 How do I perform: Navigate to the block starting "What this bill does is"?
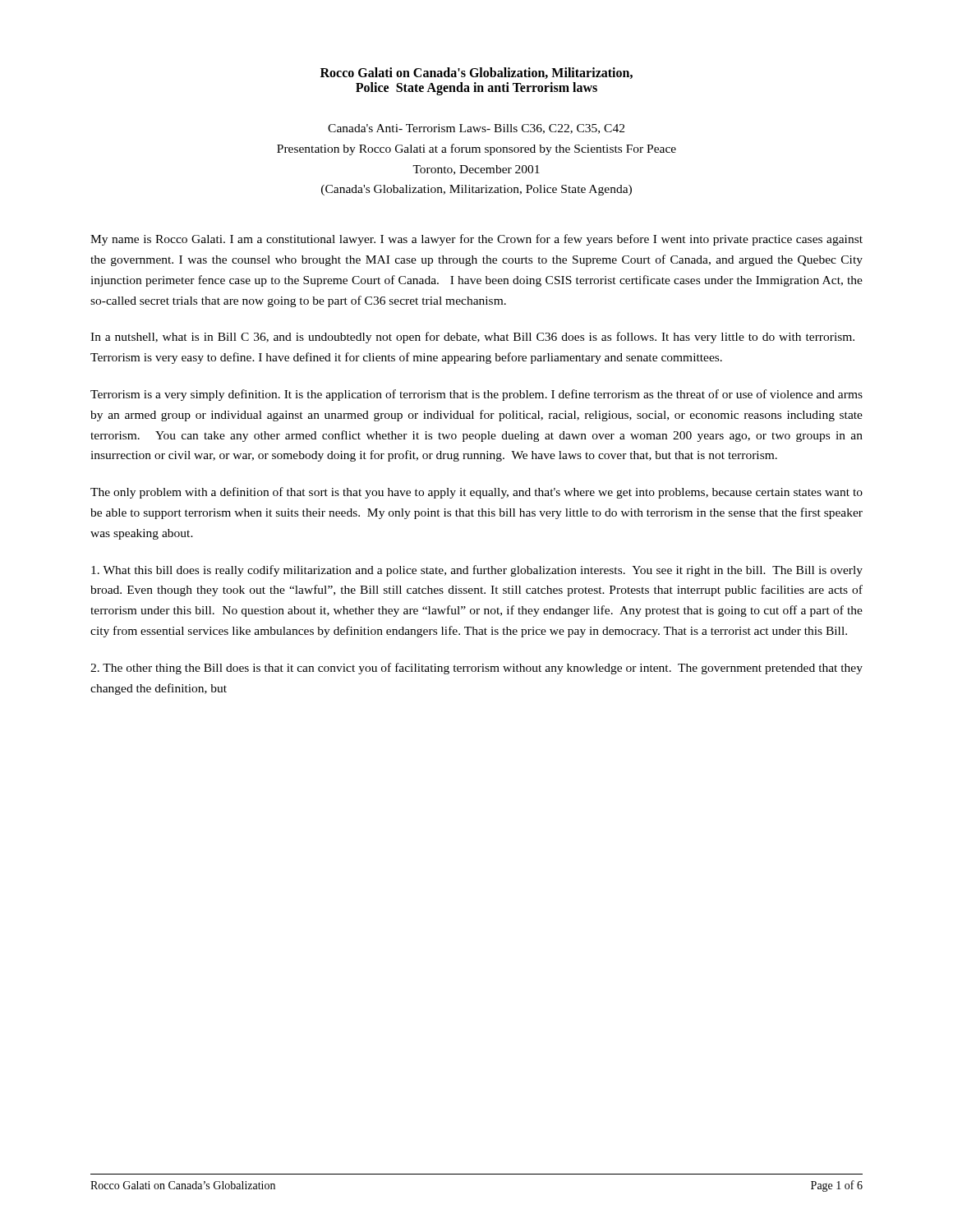pyautogui.click(x=476, y=600)
